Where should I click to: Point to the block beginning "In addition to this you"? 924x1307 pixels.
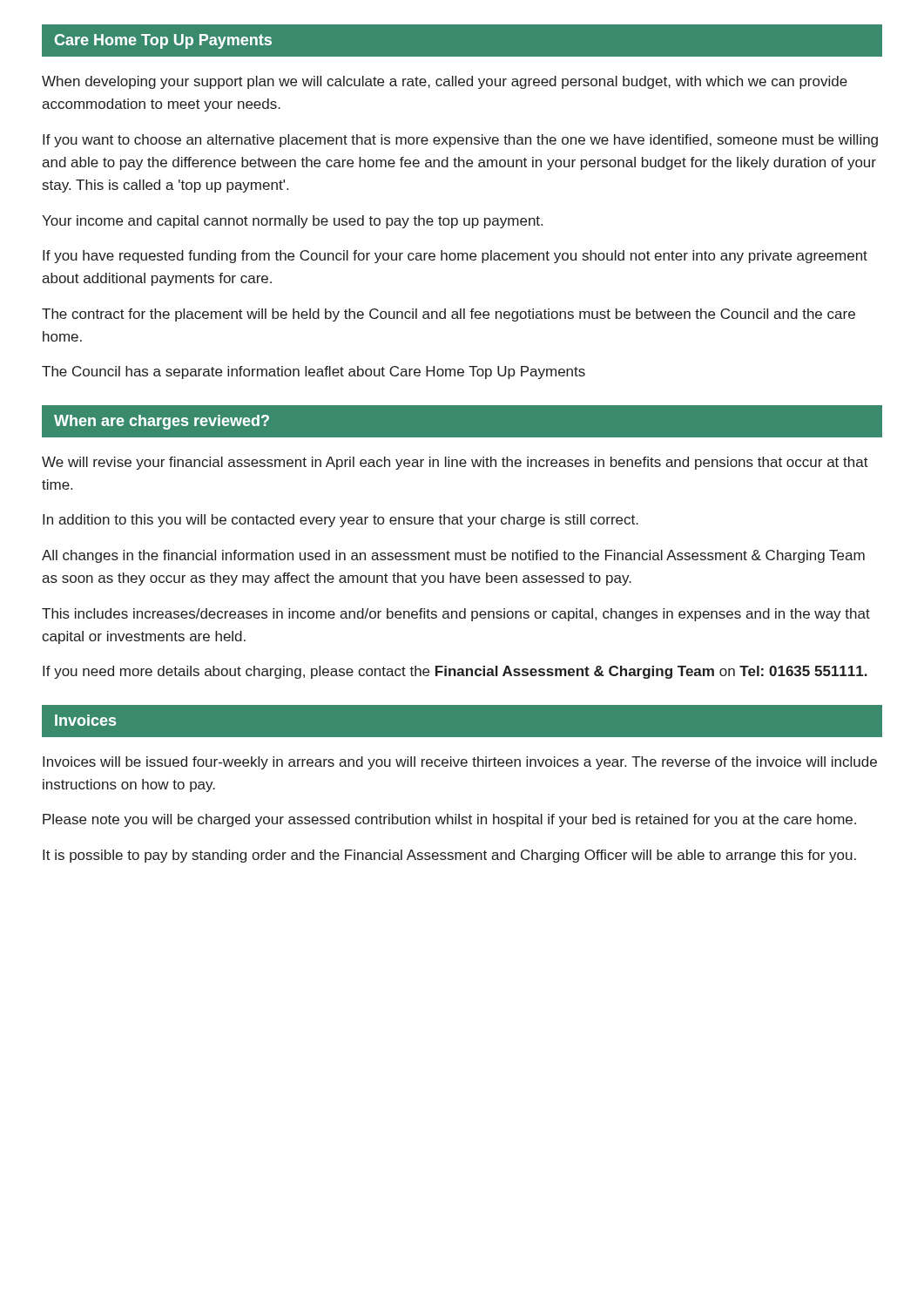pos(340,520)
